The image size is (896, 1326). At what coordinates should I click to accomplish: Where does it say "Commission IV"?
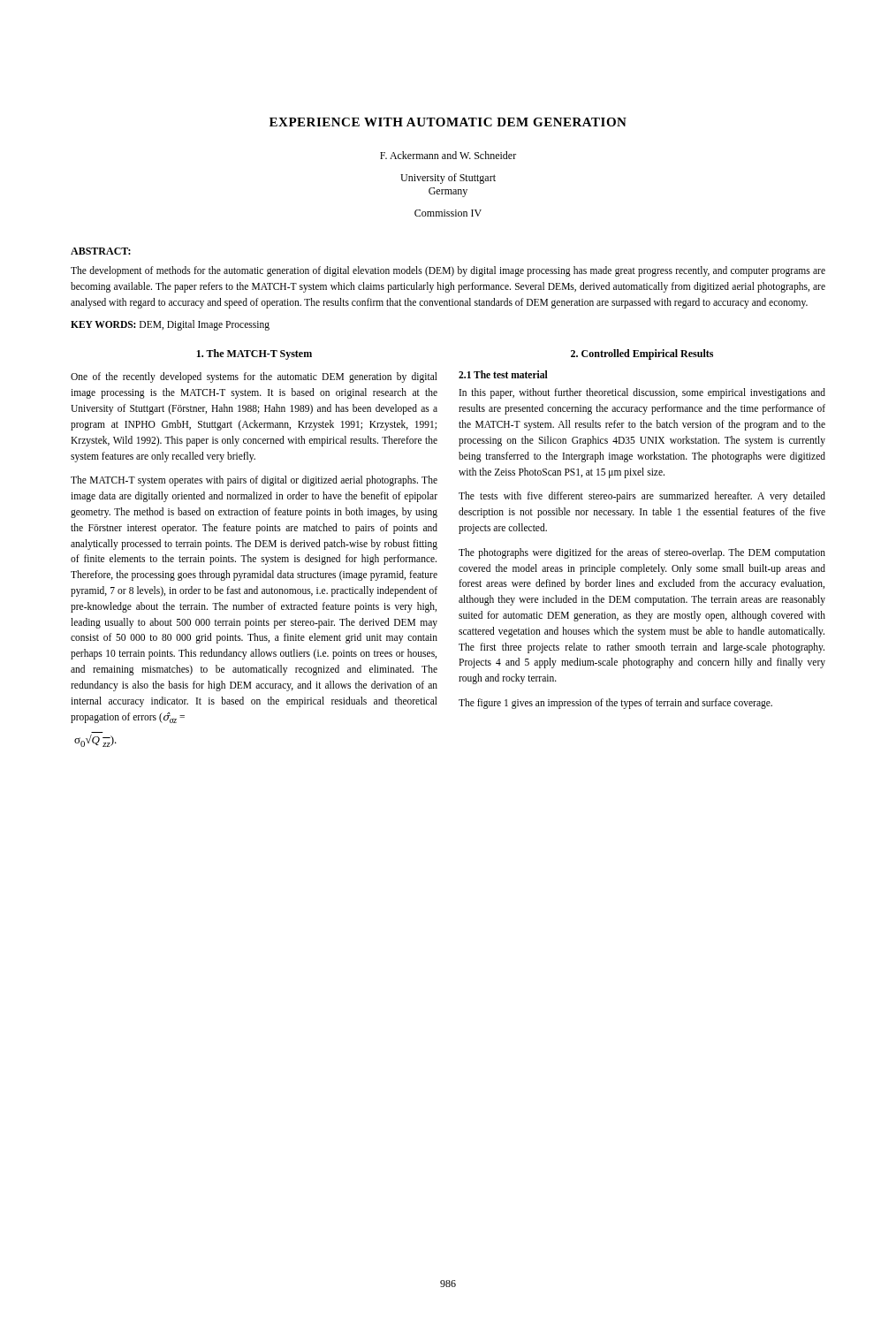pos(448,213)
